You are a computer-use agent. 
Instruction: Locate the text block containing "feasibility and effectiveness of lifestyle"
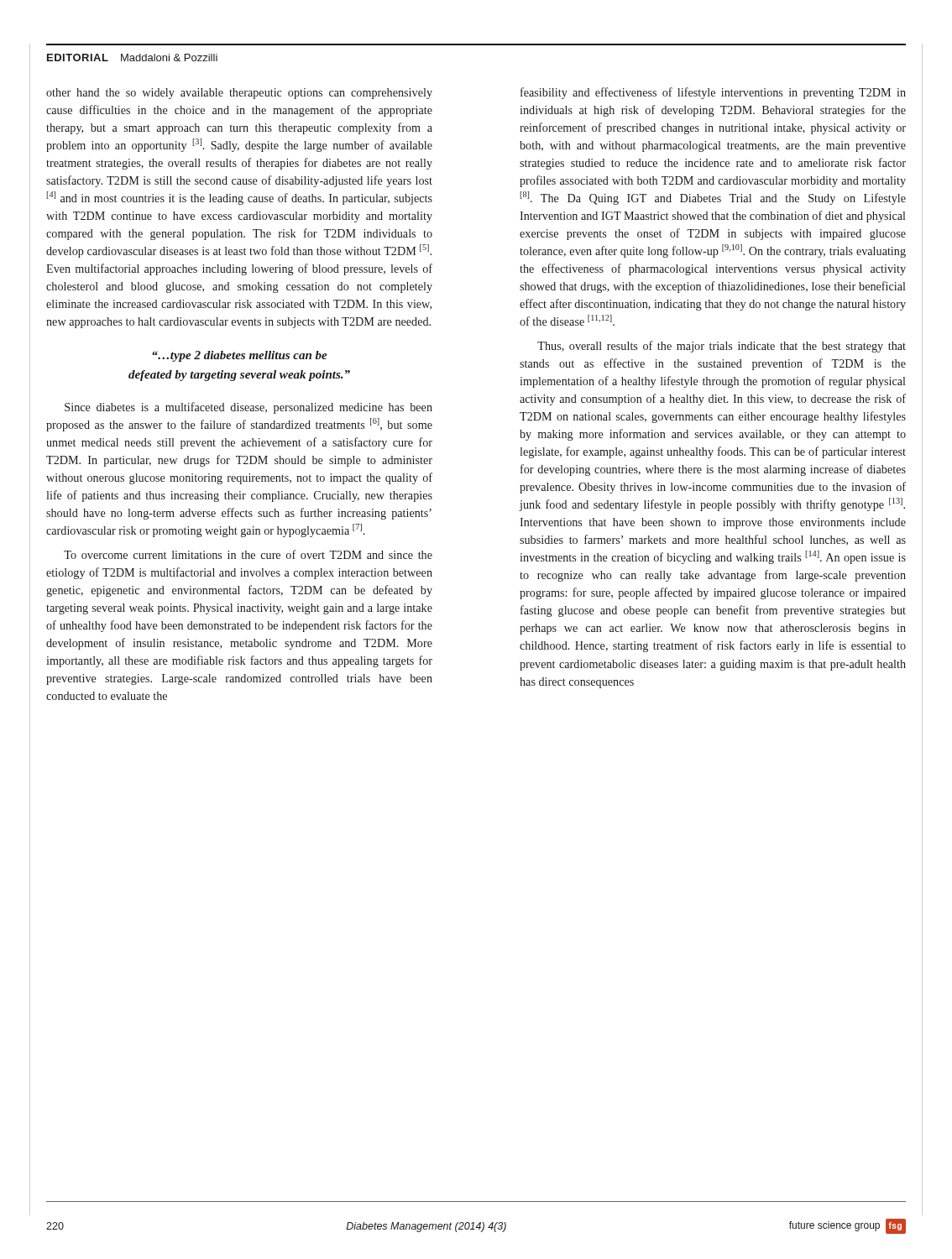(x=713, y=387)
